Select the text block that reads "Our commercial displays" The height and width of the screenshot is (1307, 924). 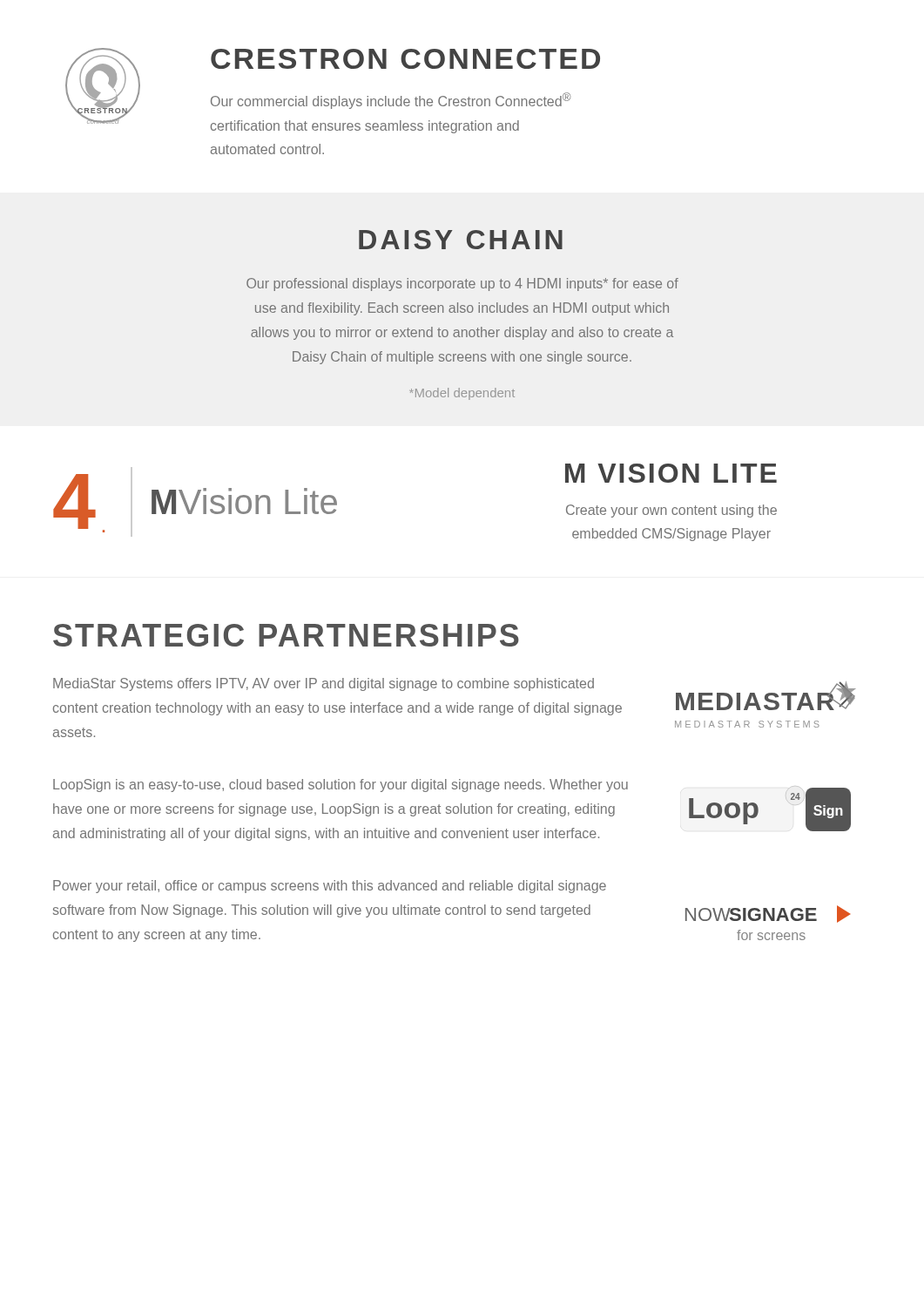tap(390, 124)
